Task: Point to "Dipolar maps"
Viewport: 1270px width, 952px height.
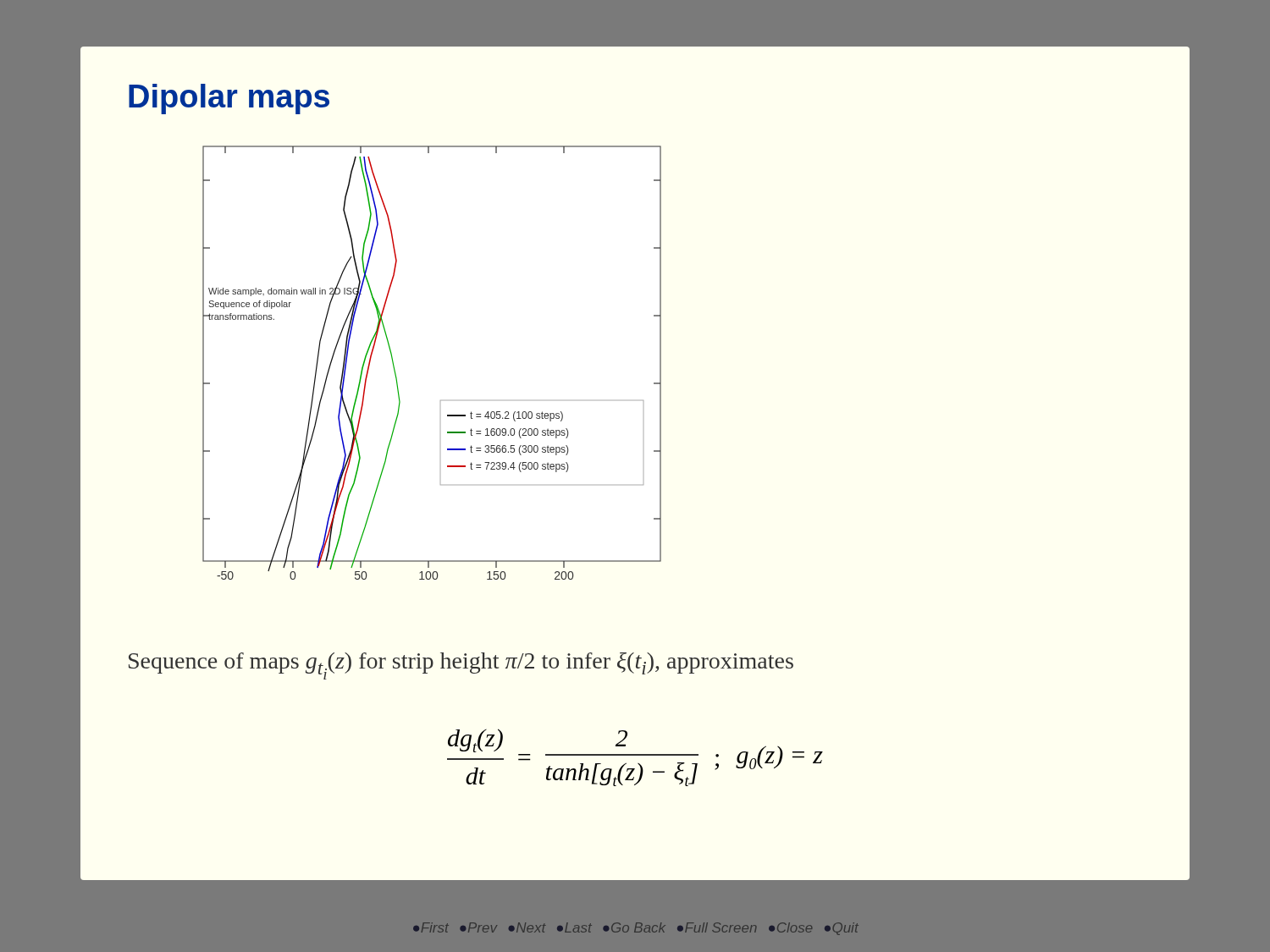Action: [x=229, y=97]
